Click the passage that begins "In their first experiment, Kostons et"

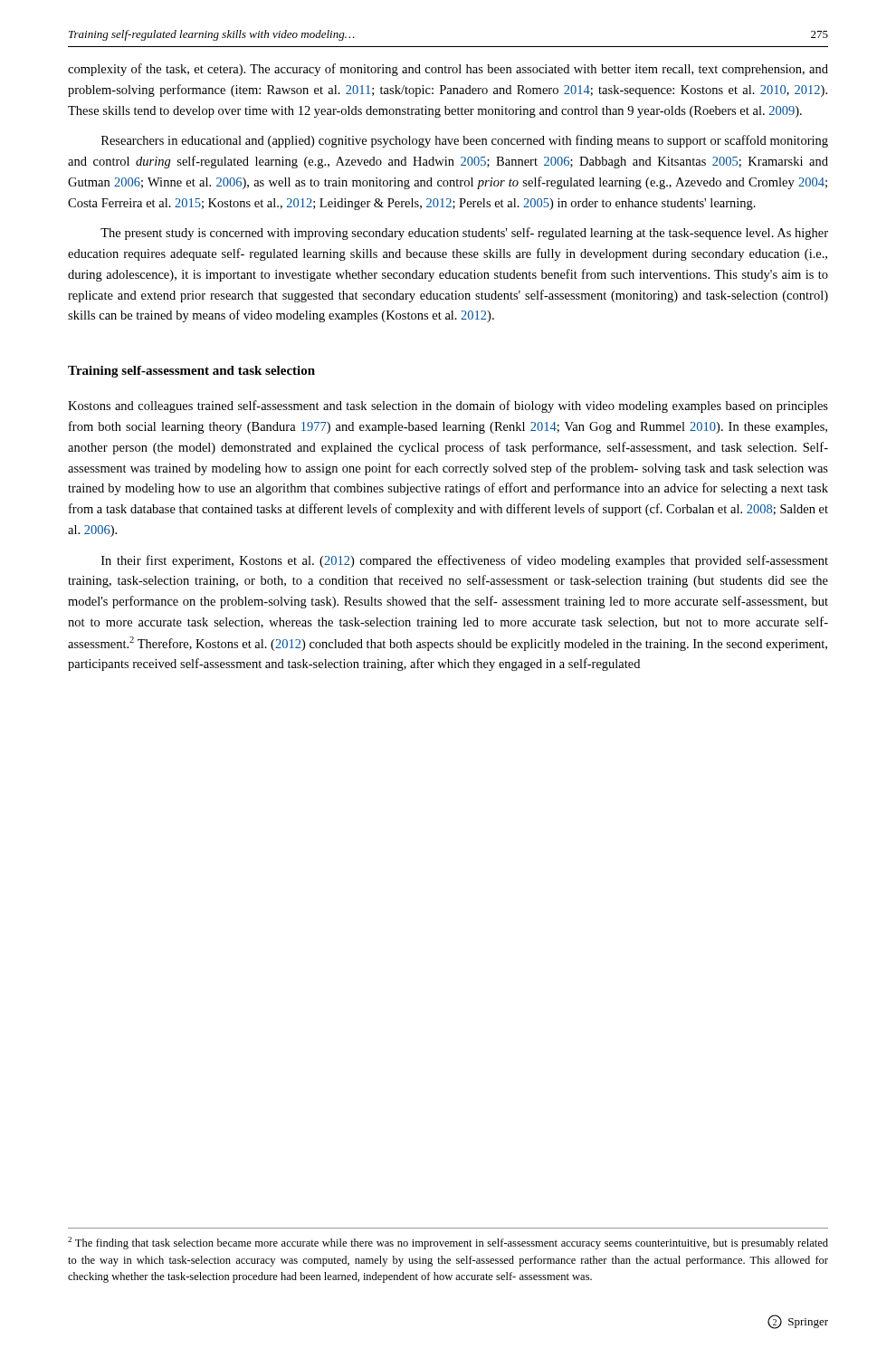[x=448, y=612]
